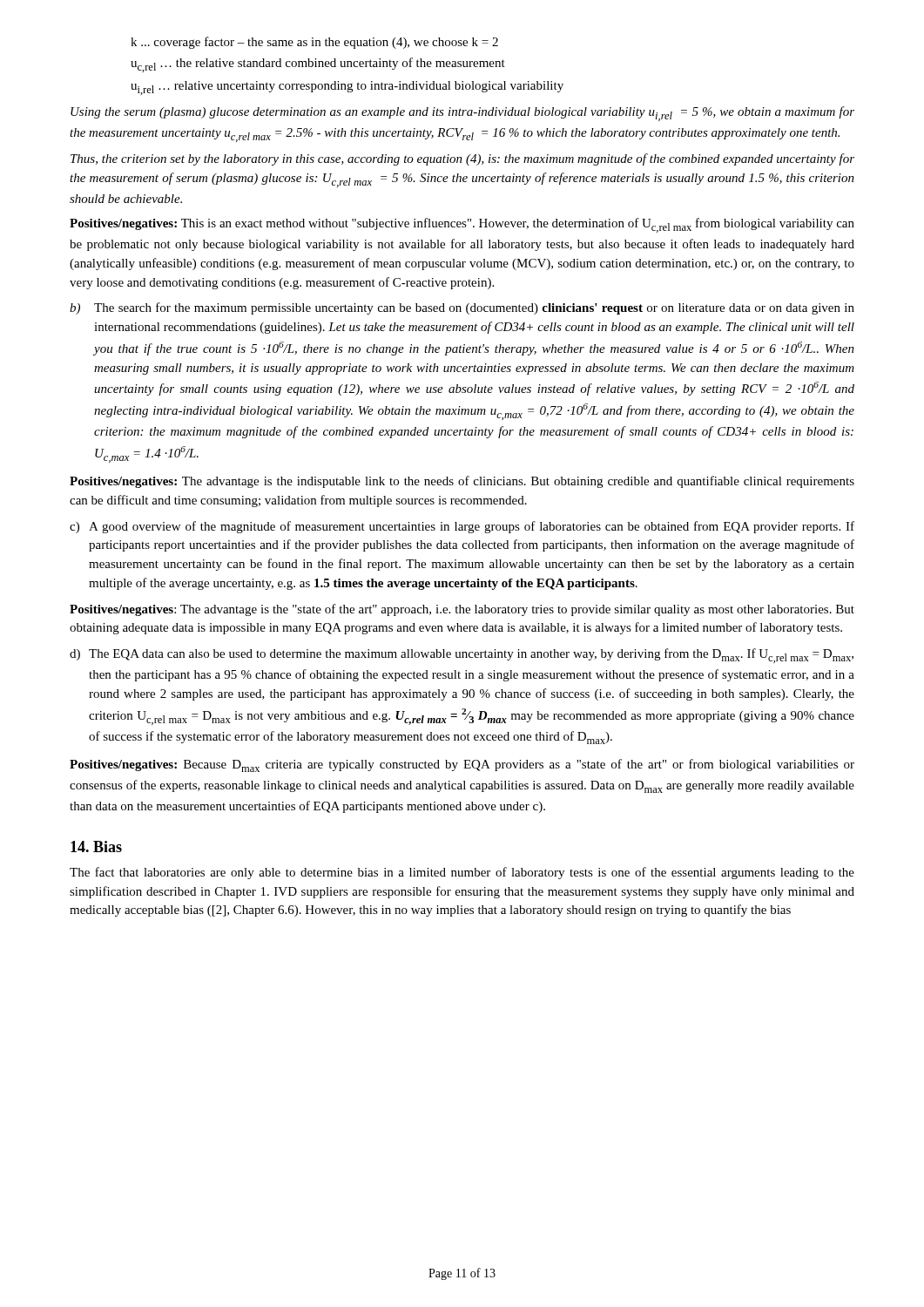This screenshot has width=924, height=1307.
Task: Select the text starting "Thus, the criterion set"
Action: (x=462, y=179)
